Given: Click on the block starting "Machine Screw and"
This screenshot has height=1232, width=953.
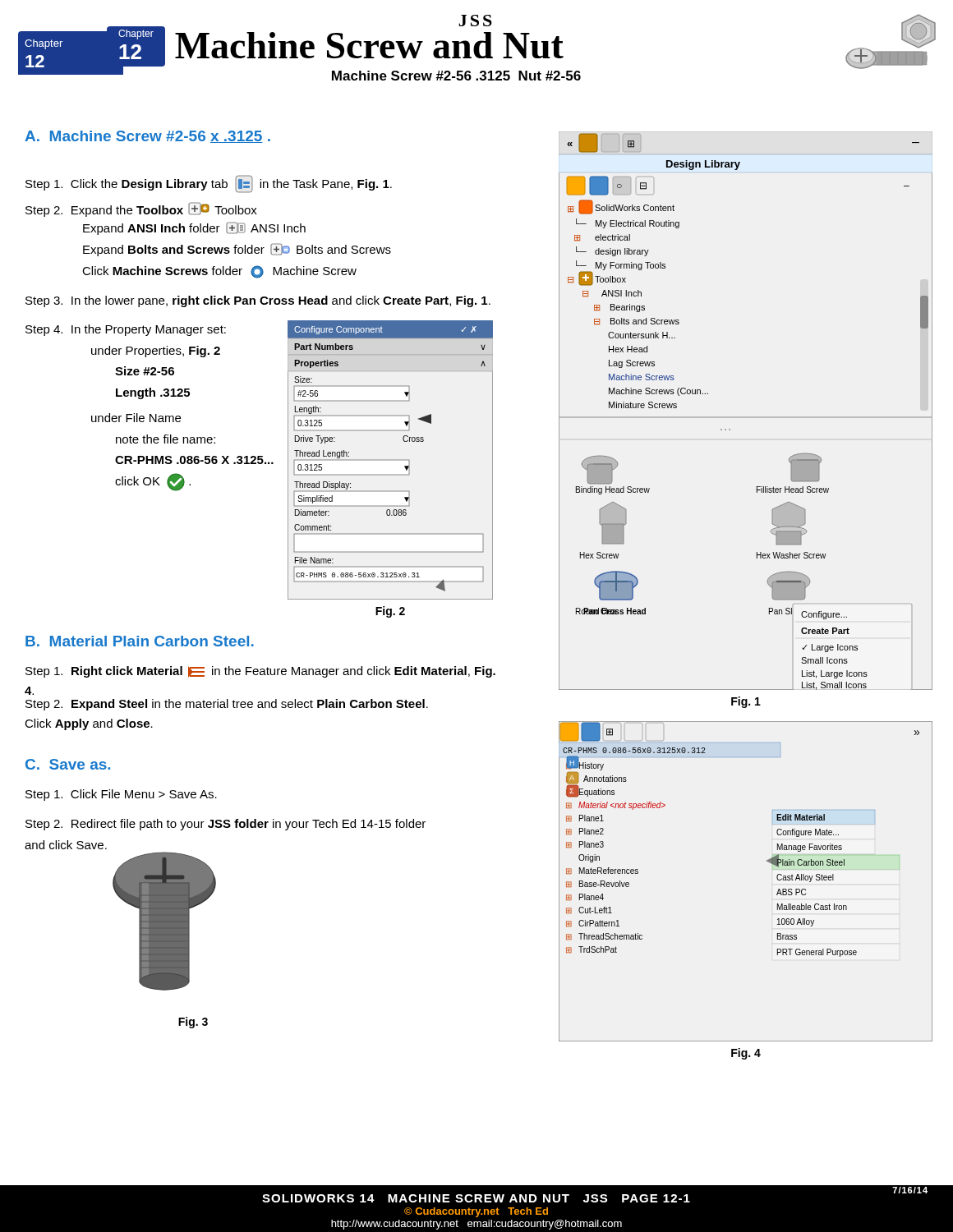Looking at the screenshot, I should tap(369, 46).
